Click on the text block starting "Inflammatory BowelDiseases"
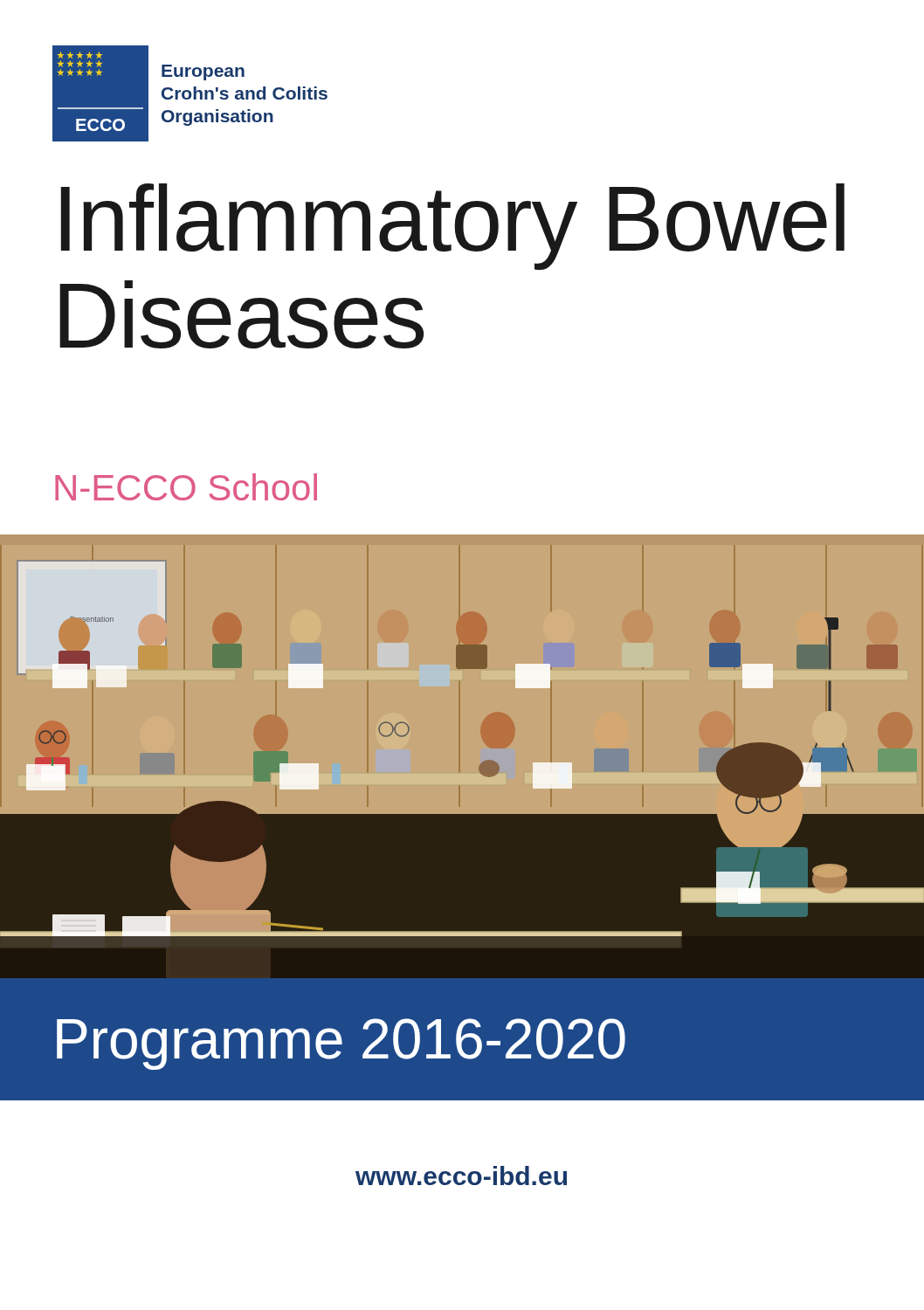Screen dimensions: 1310x924 [462, 268]
